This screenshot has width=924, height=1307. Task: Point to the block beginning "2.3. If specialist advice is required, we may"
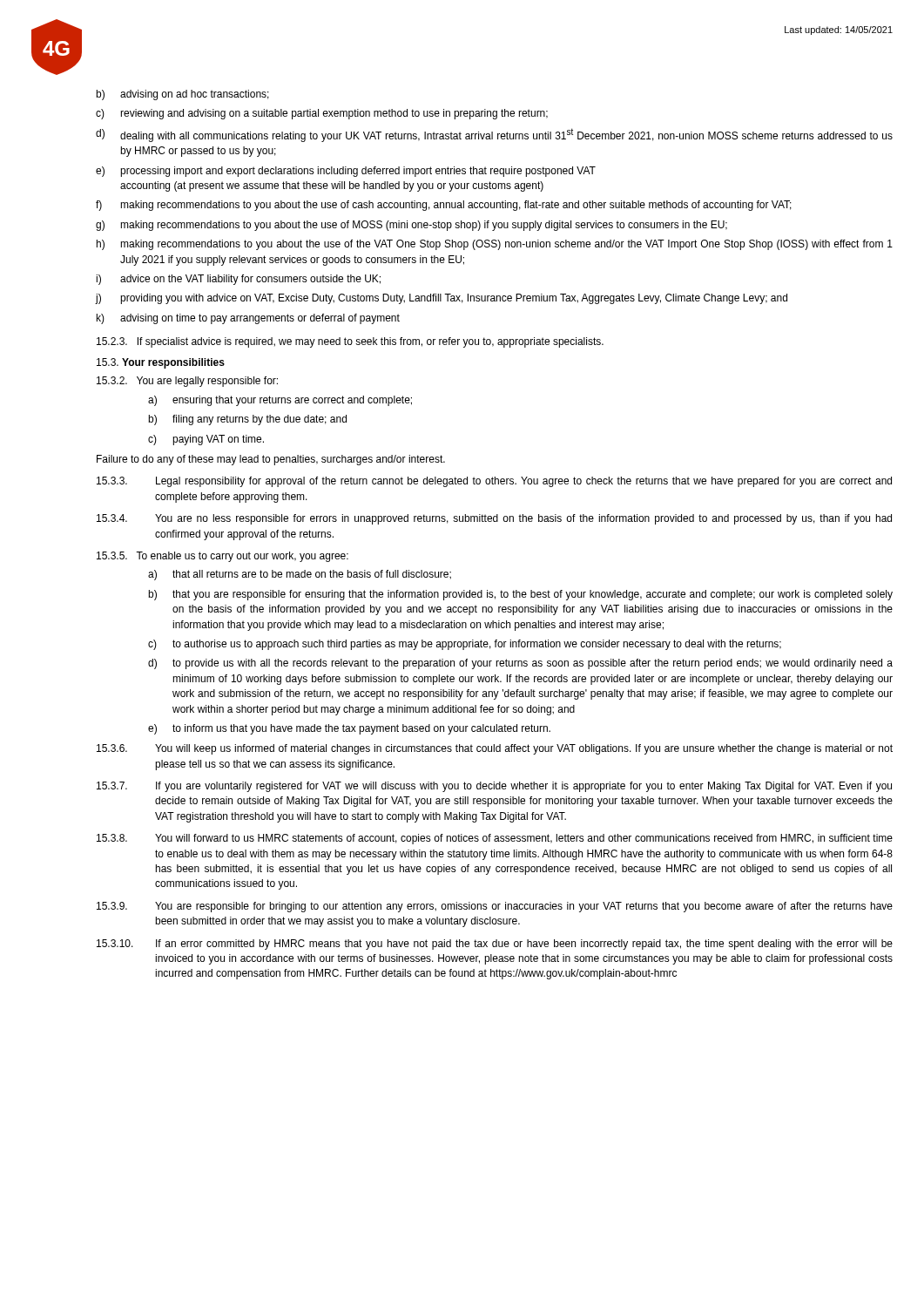point(350,342)
